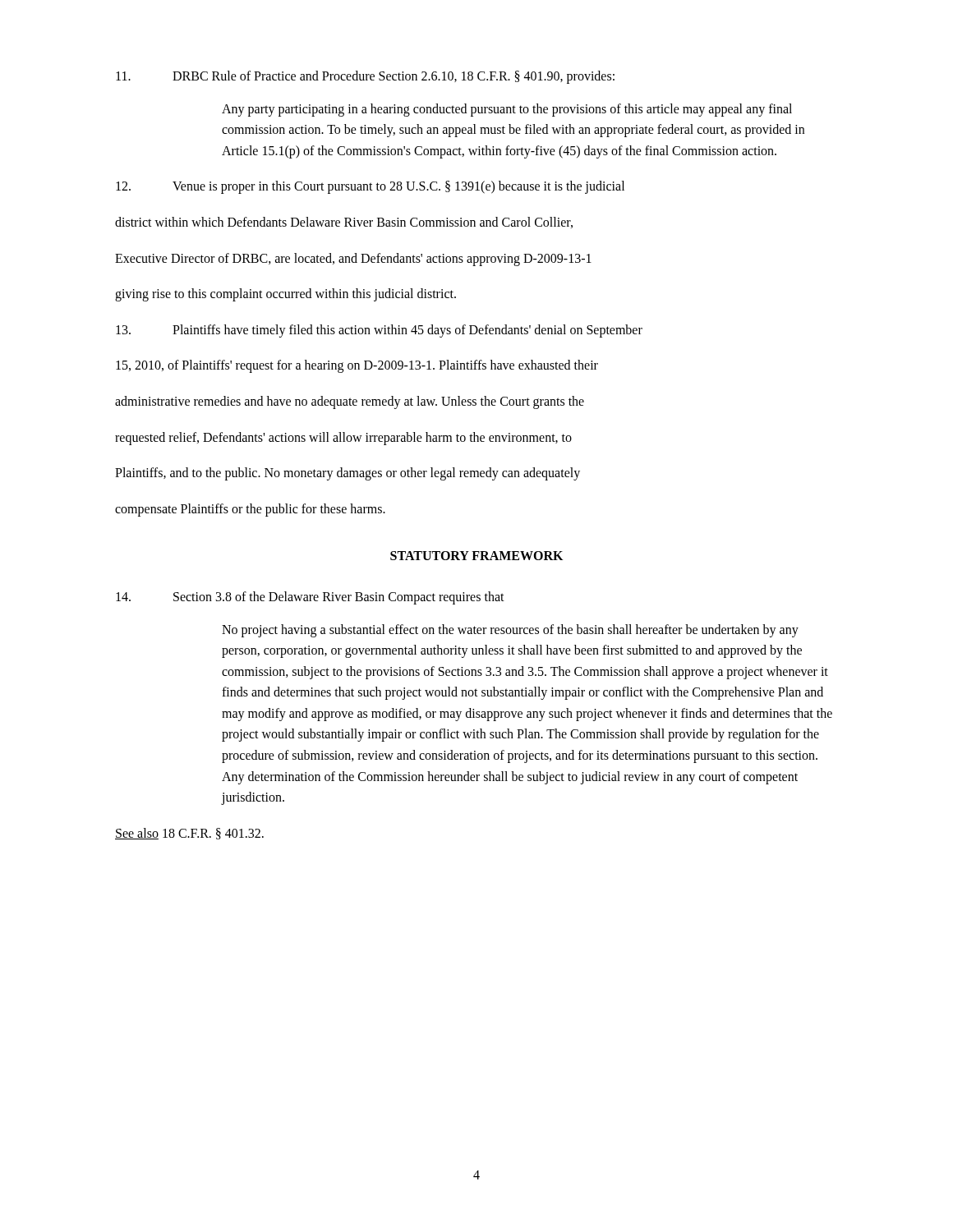
Task: Click the passage that begins "15, 2010, of Plaintiffs' request for"
Action: point(357,365)
